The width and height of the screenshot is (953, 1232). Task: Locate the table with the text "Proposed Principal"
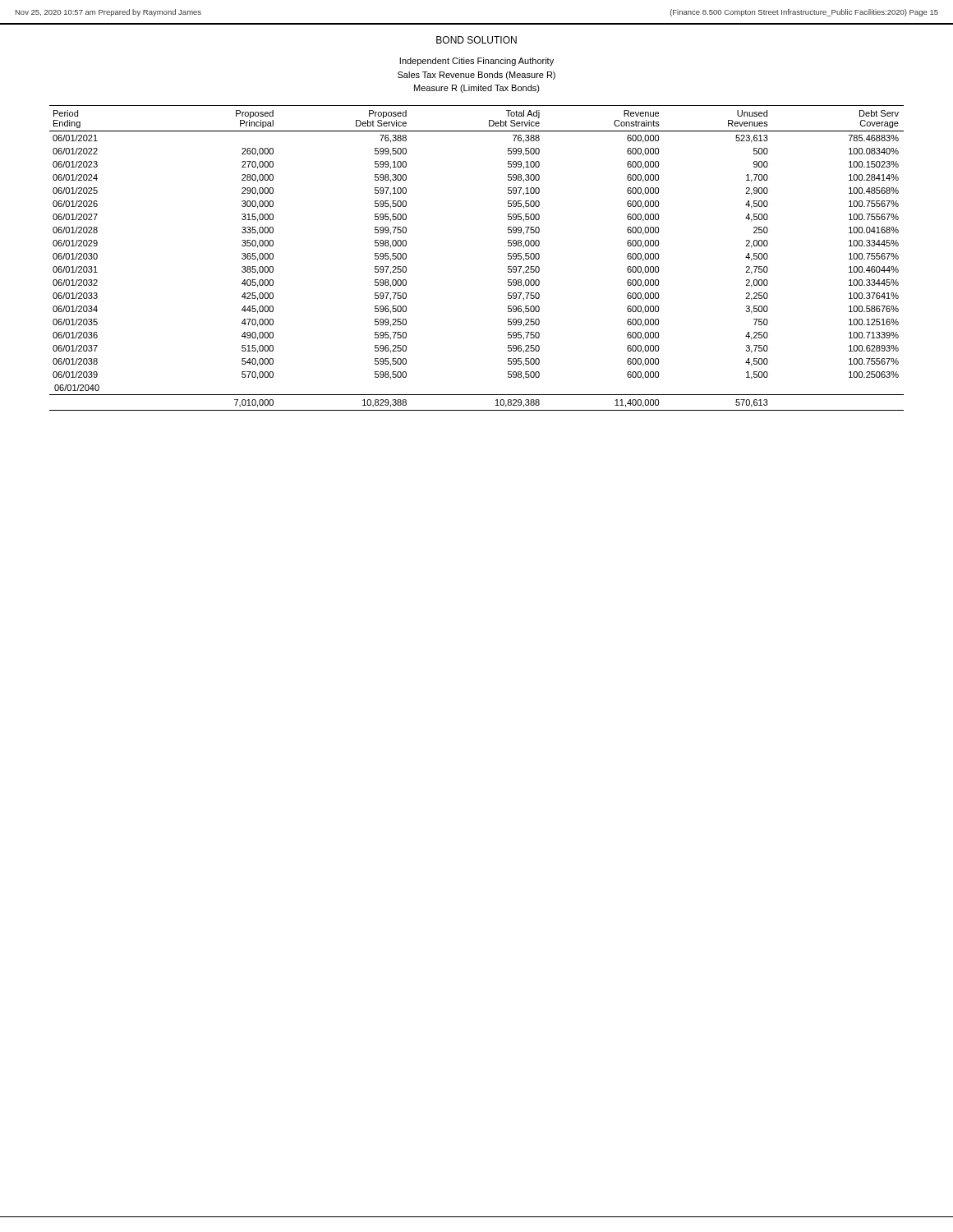[x=476, y=258]
